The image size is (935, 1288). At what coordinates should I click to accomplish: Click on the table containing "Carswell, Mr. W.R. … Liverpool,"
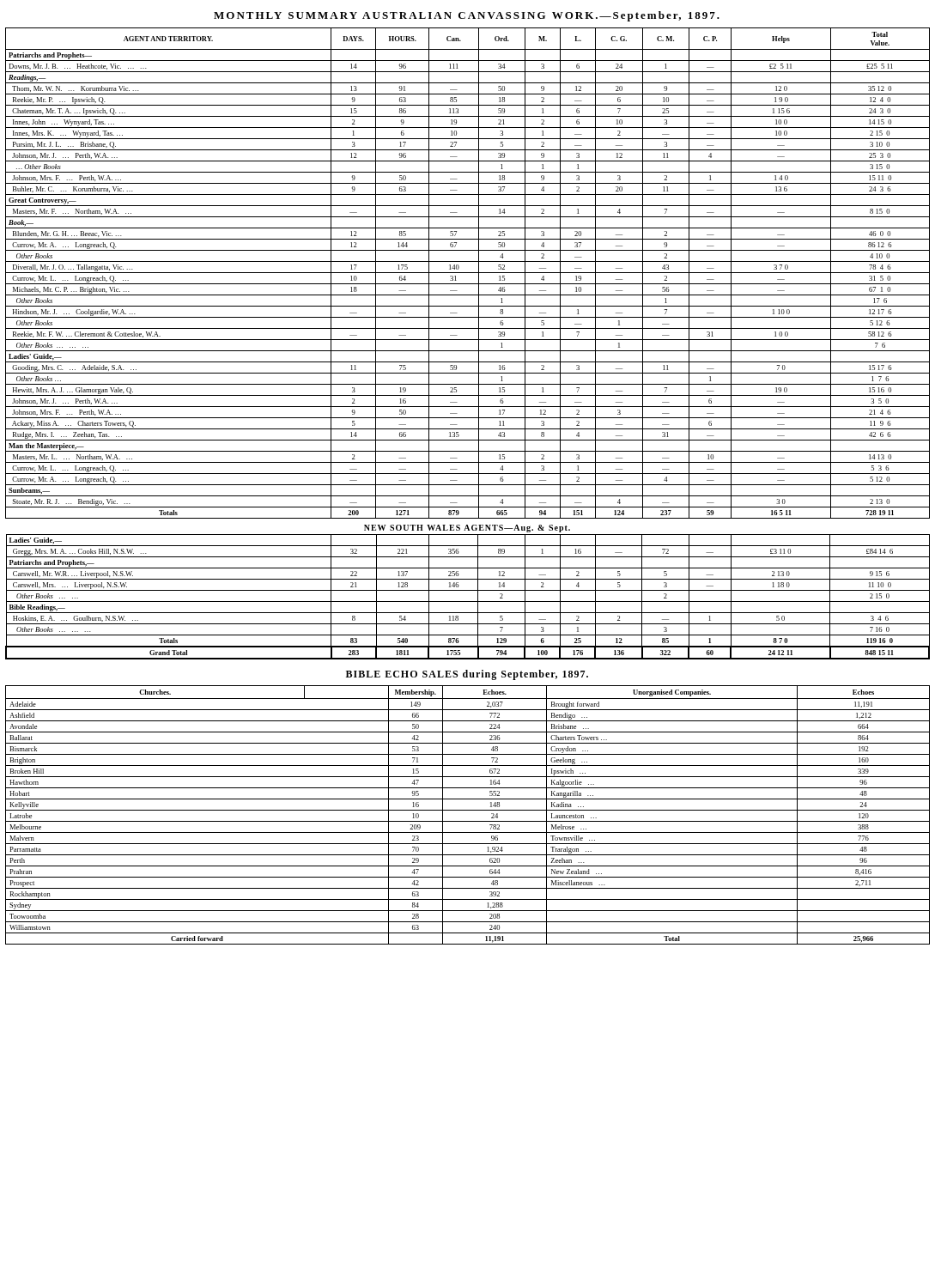tap(468, 597)
